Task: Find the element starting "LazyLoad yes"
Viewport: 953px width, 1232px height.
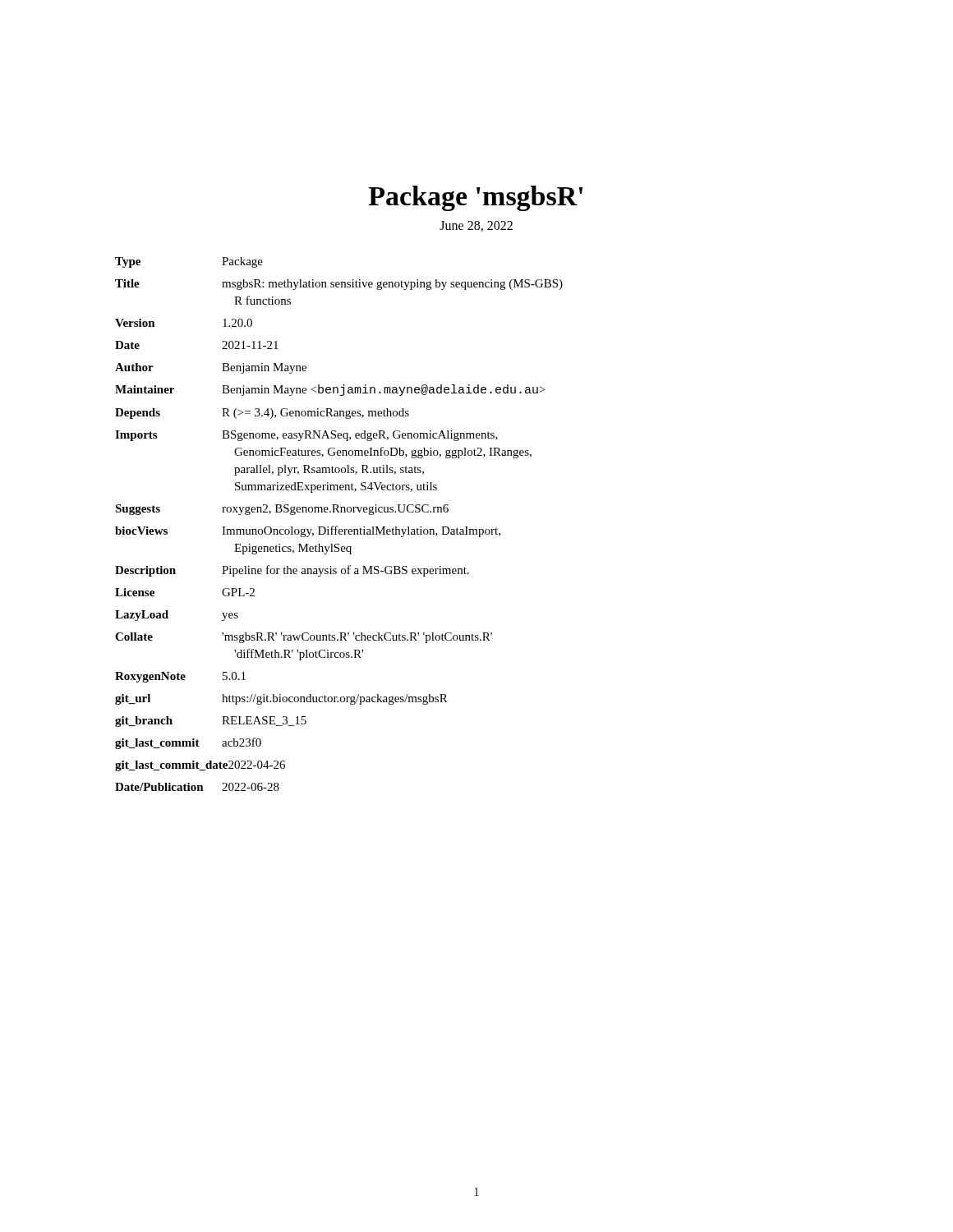Action: [132, 616]
